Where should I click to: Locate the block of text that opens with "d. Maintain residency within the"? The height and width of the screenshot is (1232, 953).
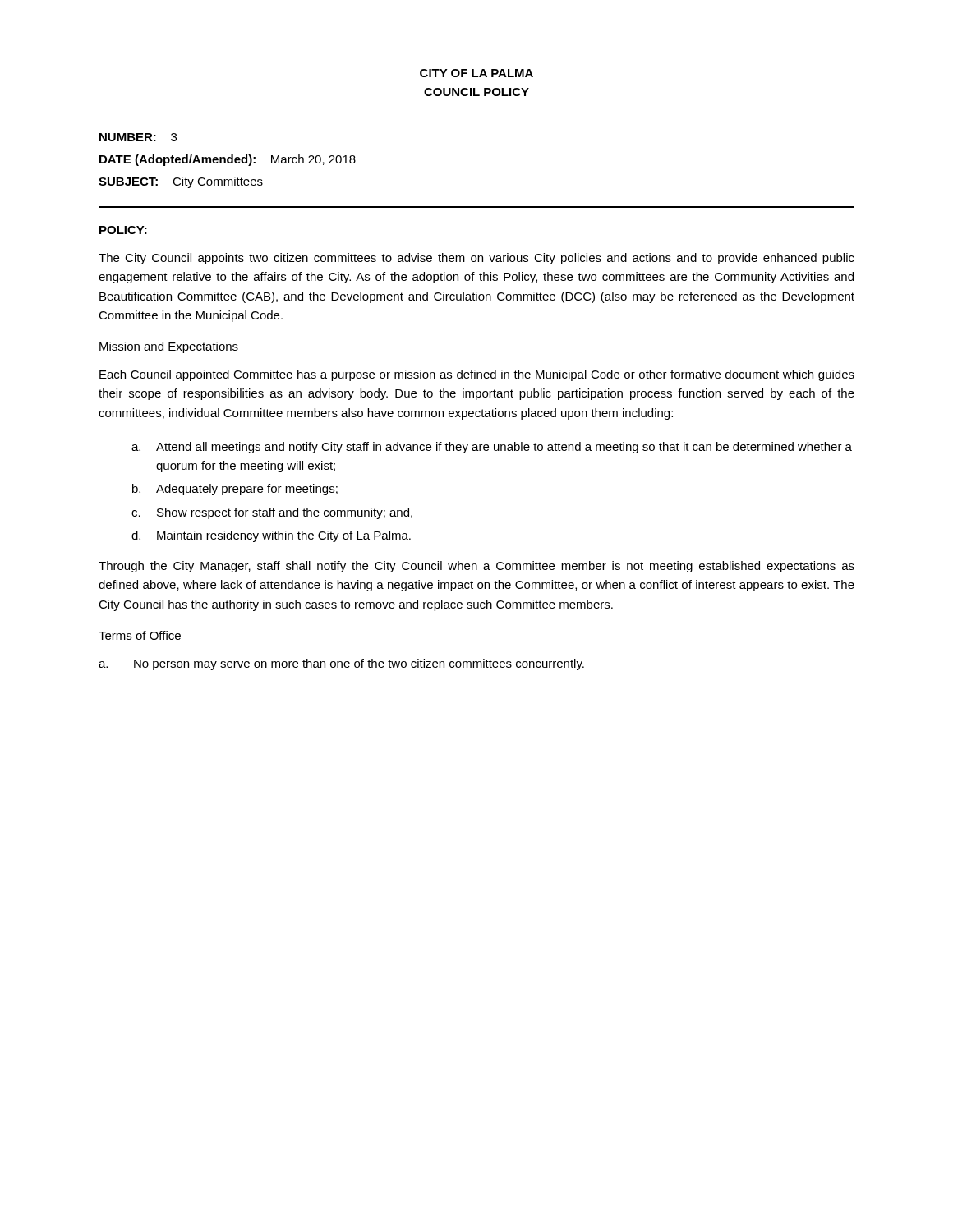(x=272, y=535)
